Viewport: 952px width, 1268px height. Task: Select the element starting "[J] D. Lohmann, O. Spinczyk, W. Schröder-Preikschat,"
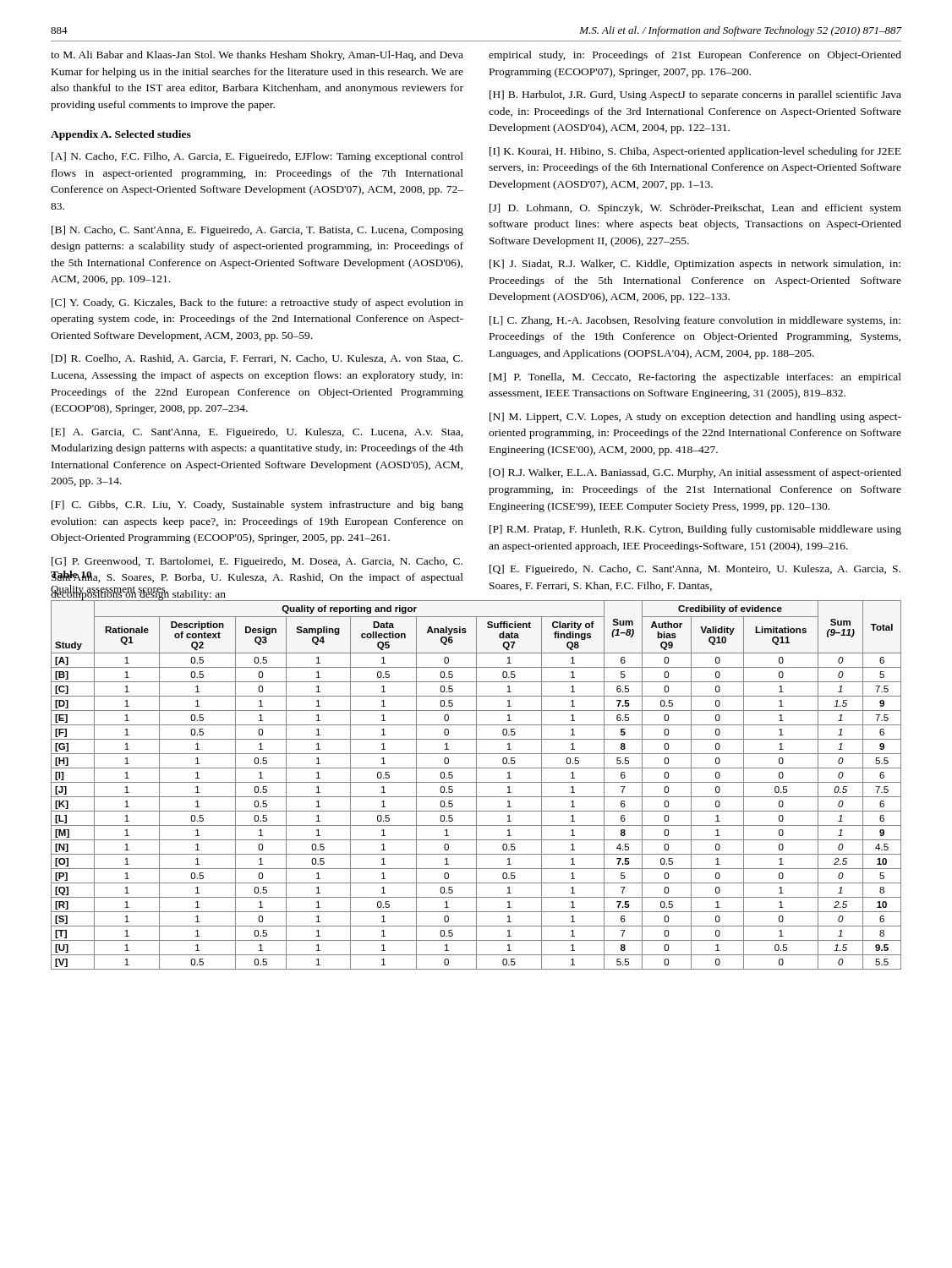(695, 224)
